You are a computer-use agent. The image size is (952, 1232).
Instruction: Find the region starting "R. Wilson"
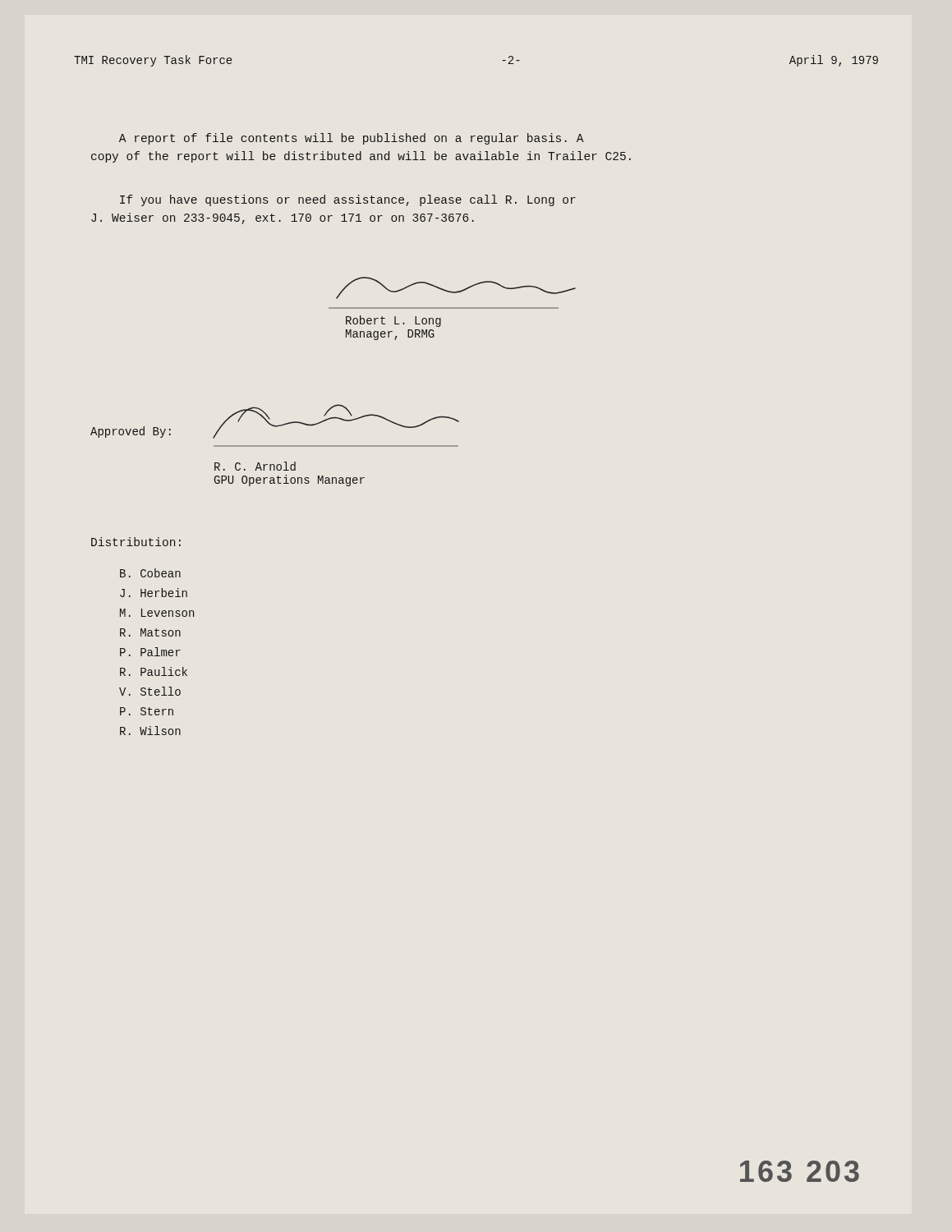click(x=150, y=732)
